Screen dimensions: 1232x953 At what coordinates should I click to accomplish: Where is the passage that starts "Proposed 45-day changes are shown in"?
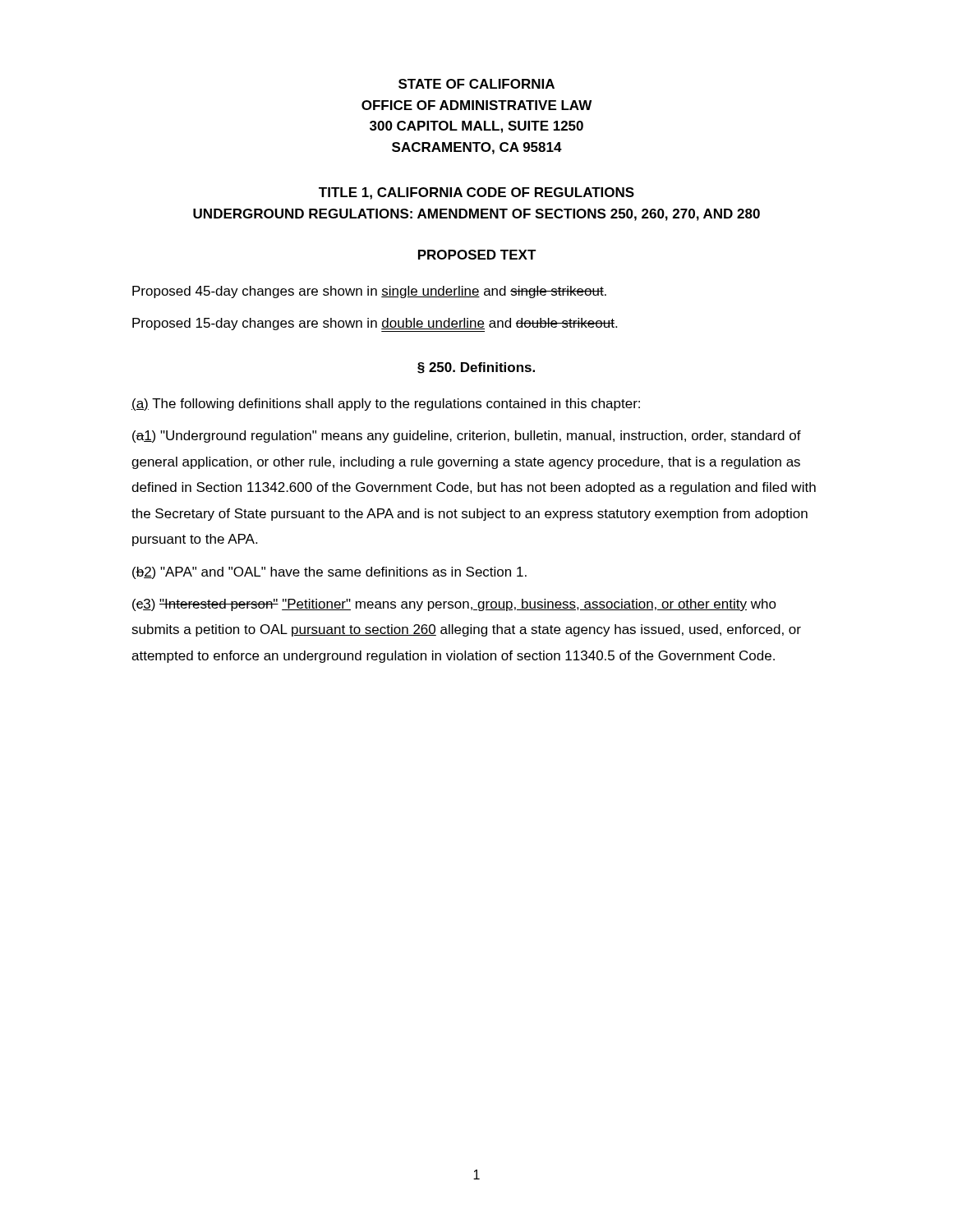(x=369, y=291)
